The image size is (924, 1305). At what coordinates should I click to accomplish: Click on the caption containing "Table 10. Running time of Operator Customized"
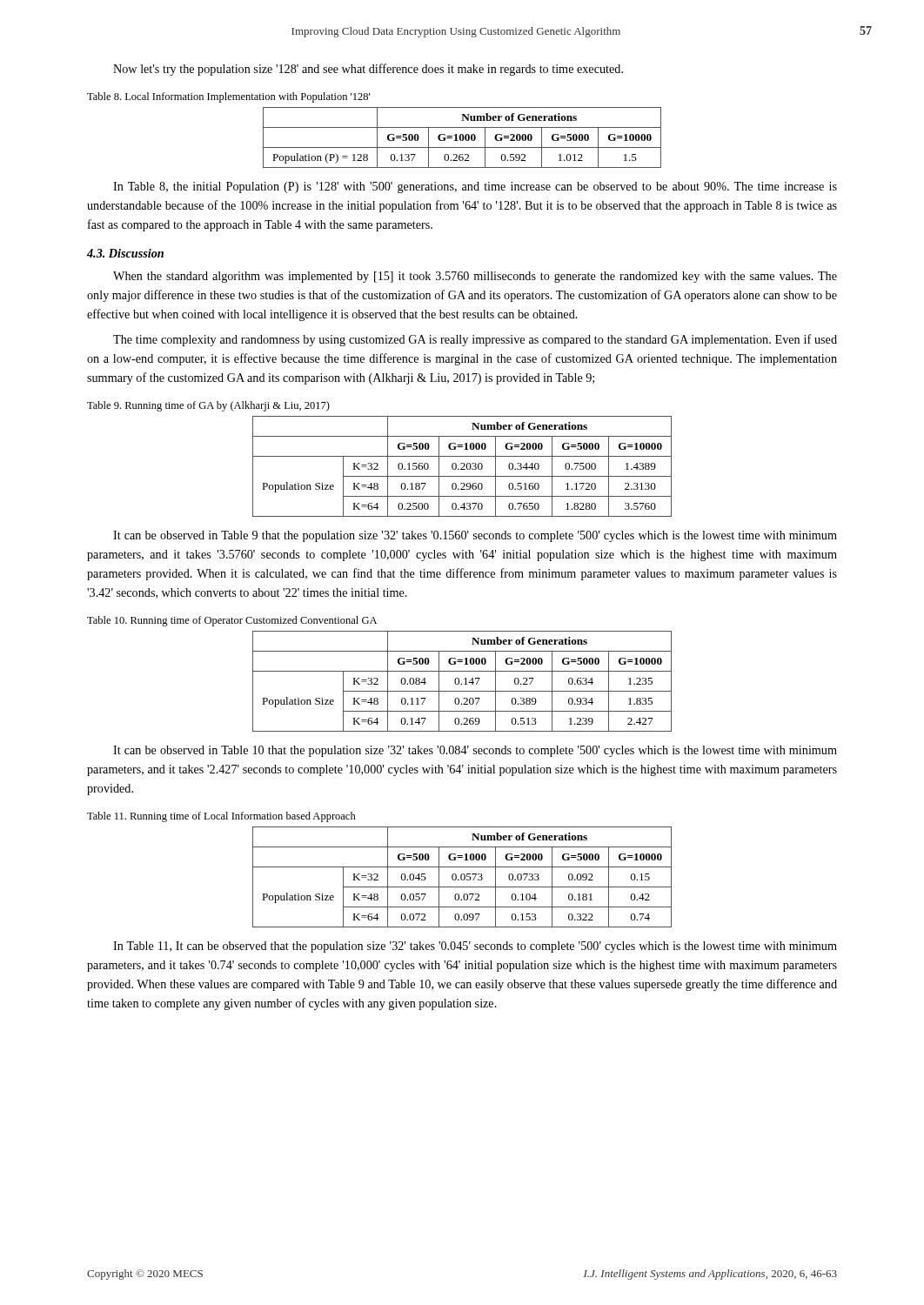pos(232,620)
